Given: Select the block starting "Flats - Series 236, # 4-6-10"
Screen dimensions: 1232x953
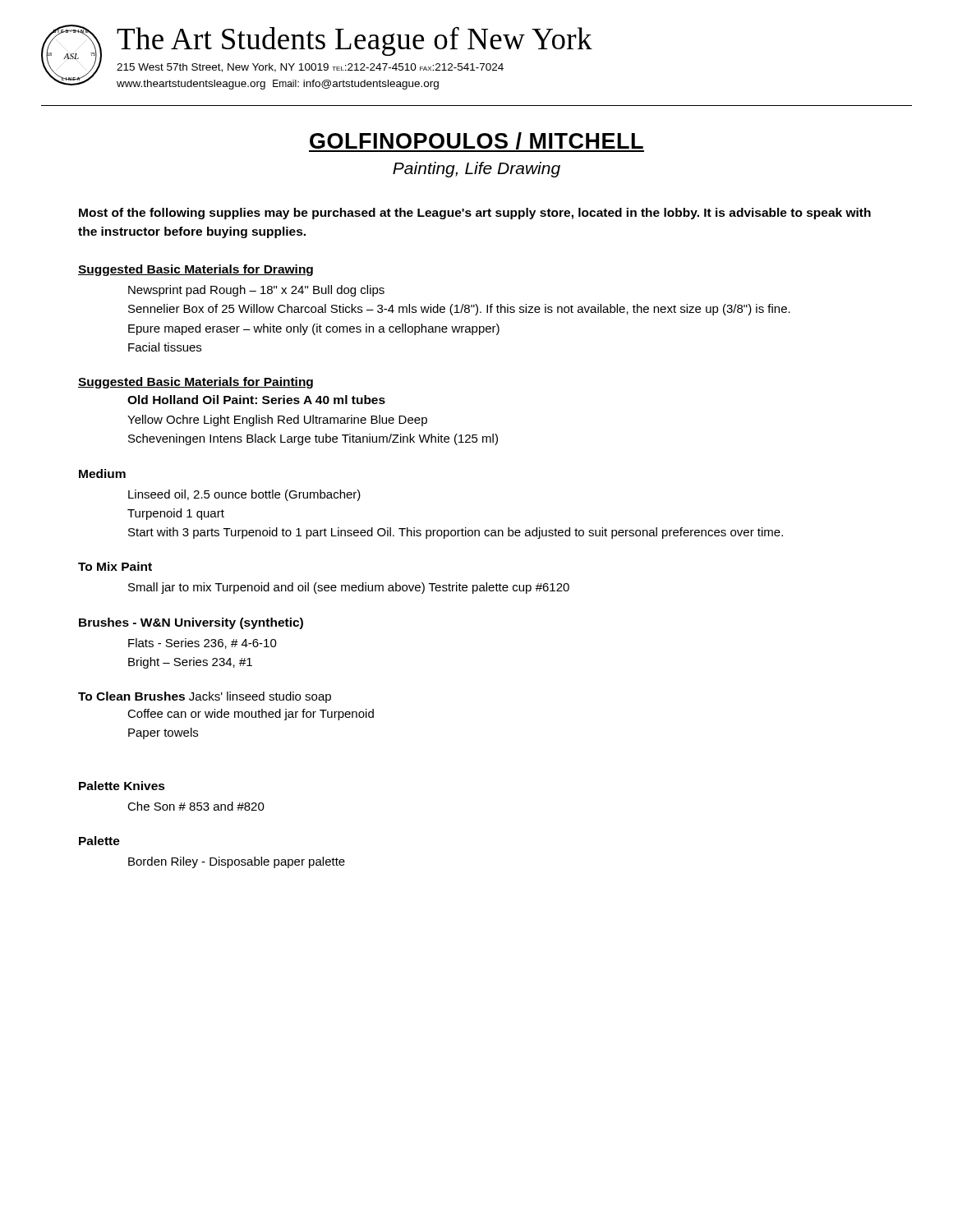Looking at the screenshot, I should pos(202,642).
